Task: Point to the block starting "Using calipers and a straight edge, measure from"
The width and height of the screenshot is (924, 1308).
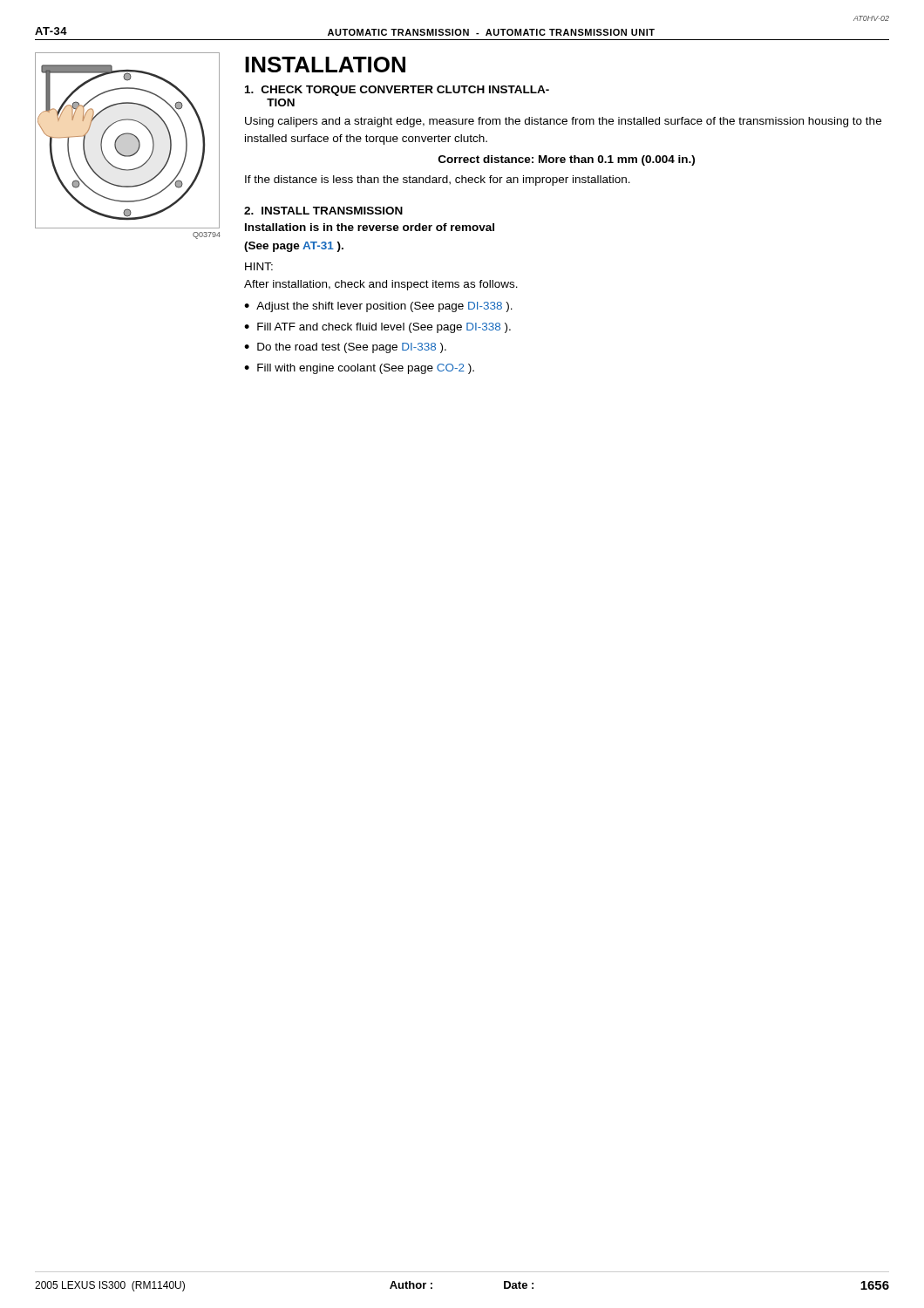Action: [x=567, y=130]
